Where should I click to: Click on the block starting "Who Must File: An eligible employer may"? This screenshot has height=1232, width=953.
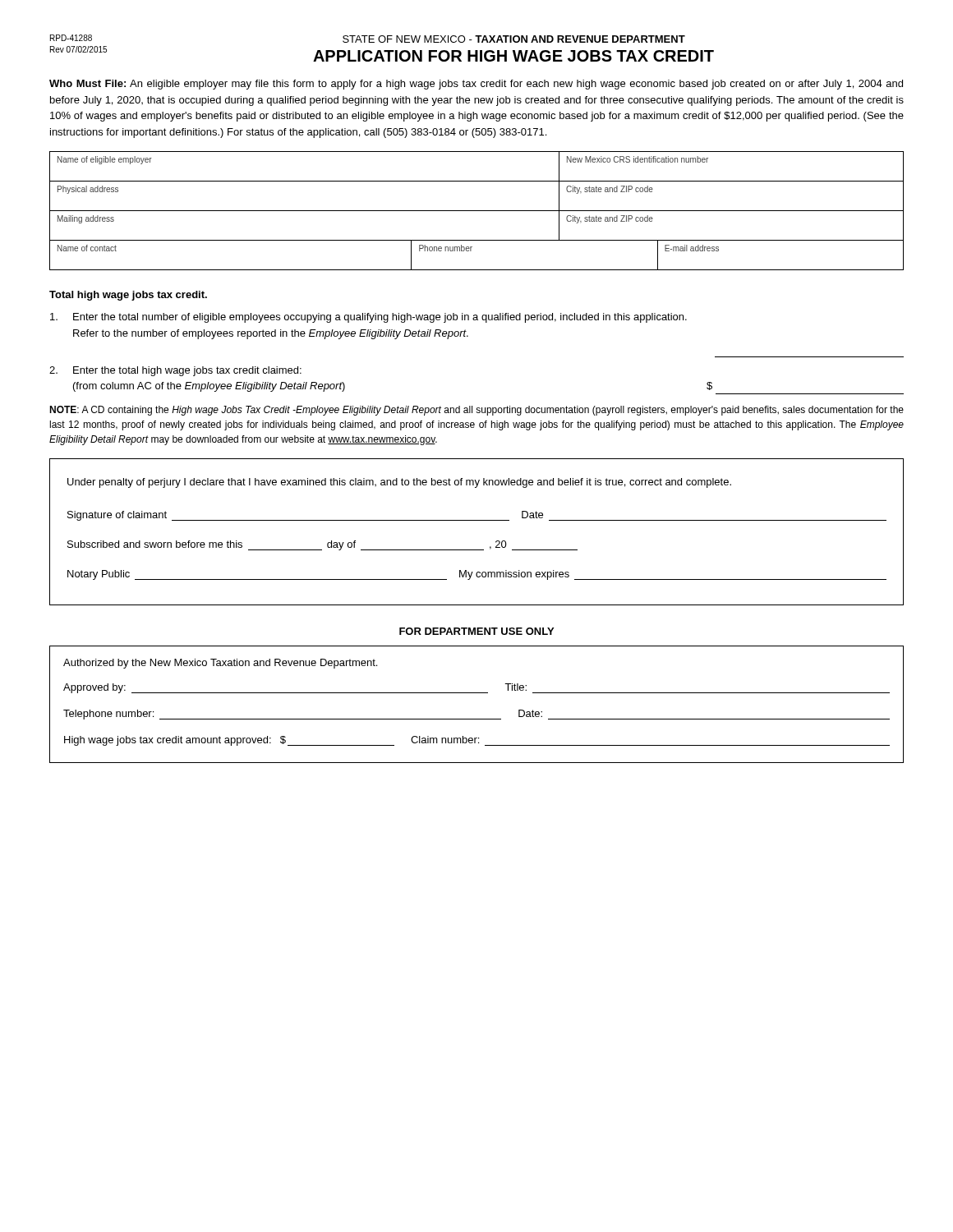[x=476, y=107]
